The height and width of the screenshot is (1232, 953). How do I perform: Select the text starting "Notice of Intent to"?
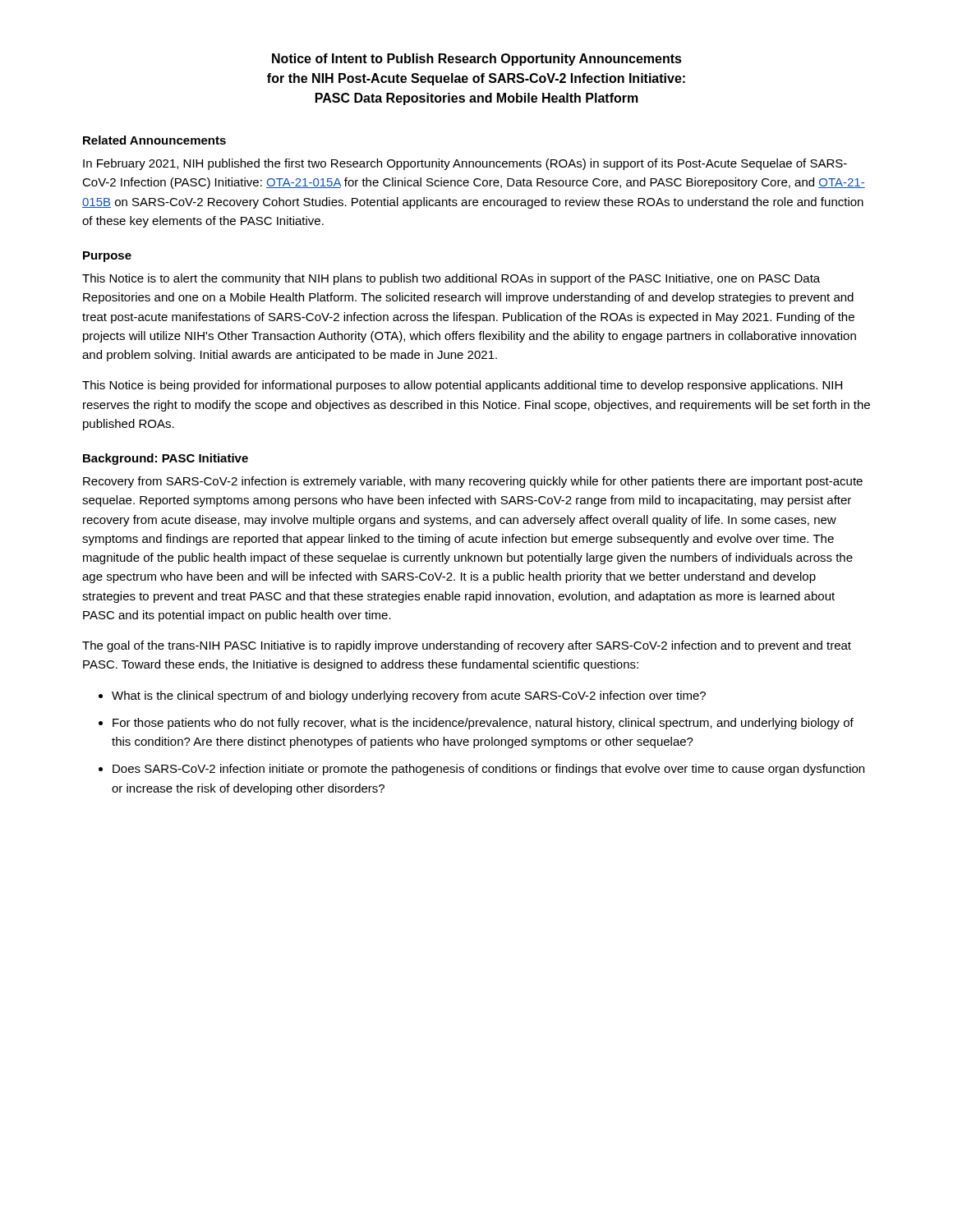(476, 79)
